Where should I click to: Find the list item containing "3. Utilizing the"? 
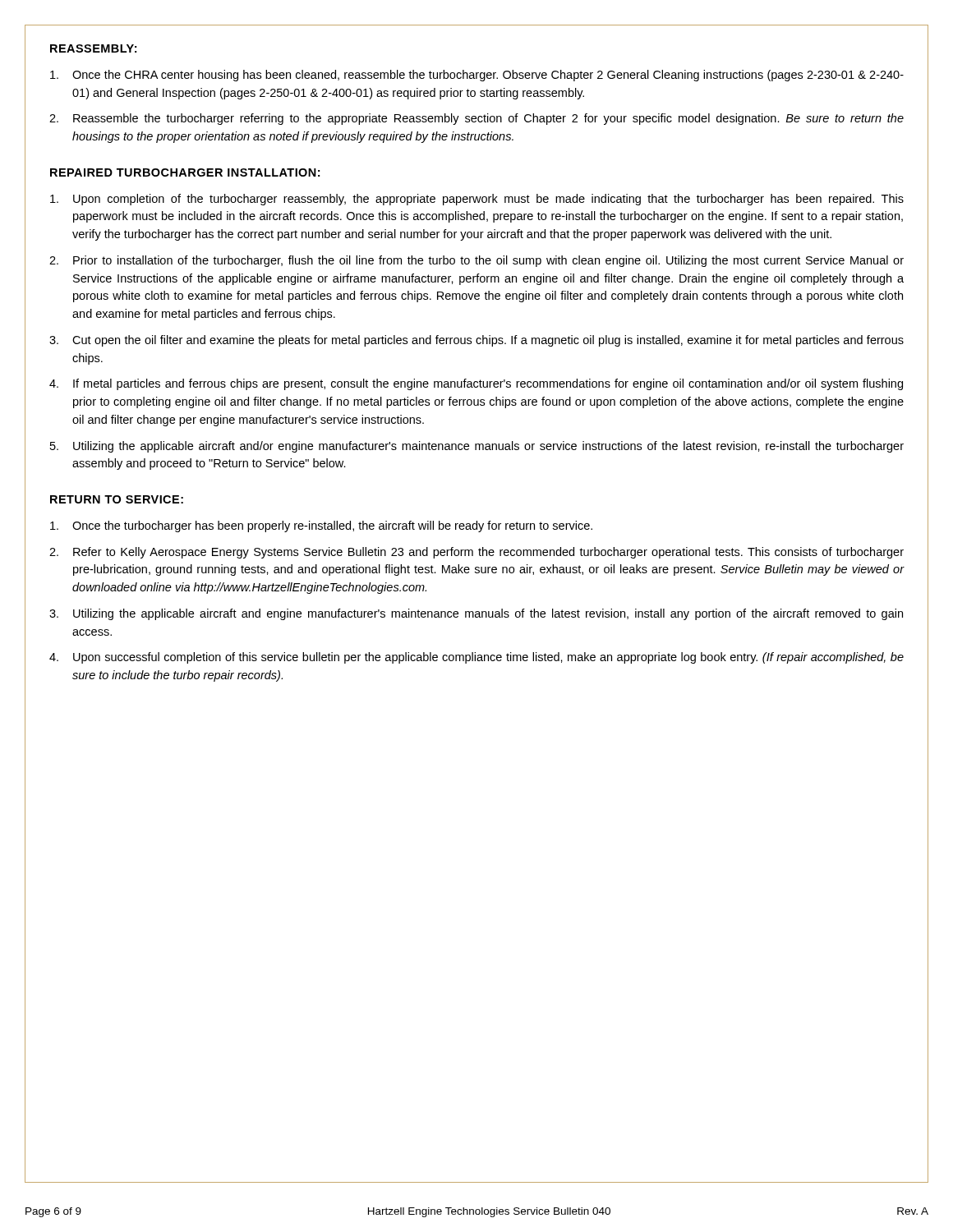coord(476,623)
